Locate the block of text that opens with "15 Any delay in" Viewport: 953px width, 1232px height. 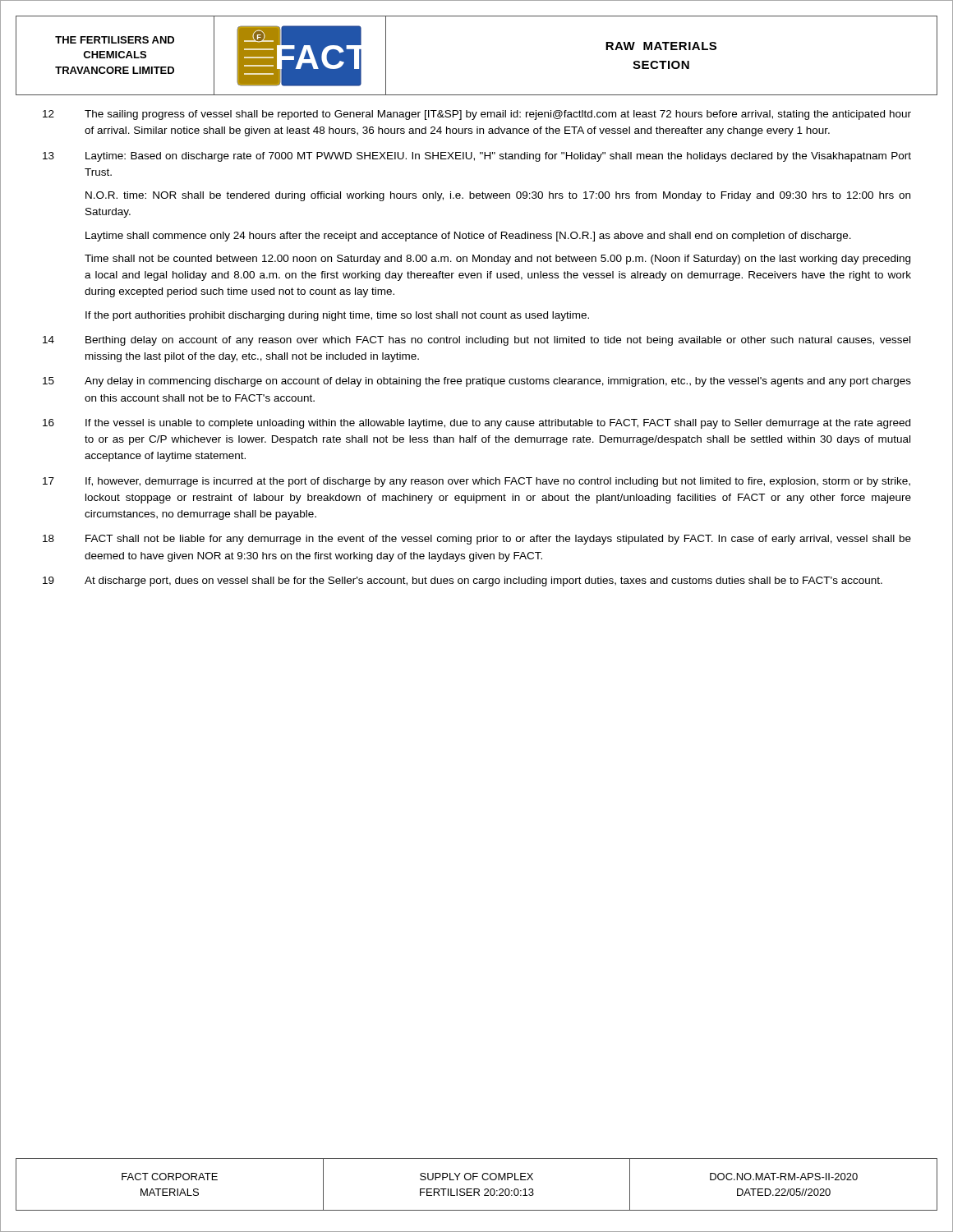coord(476,390)
